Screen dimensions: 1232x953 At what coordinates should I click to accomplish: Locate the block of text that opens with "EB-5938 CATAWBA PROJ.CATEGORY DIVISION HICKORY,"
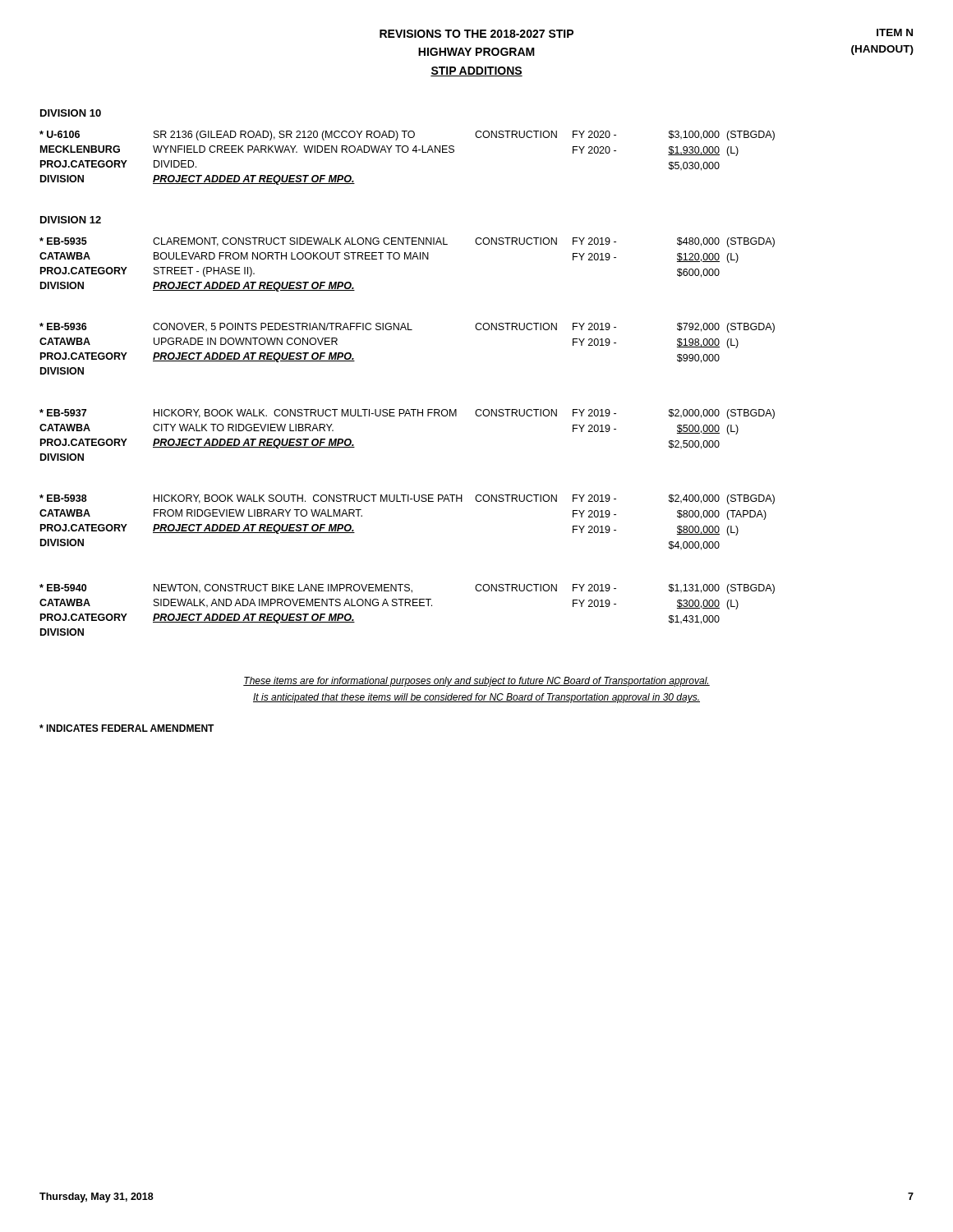click(x=407, y=499)
